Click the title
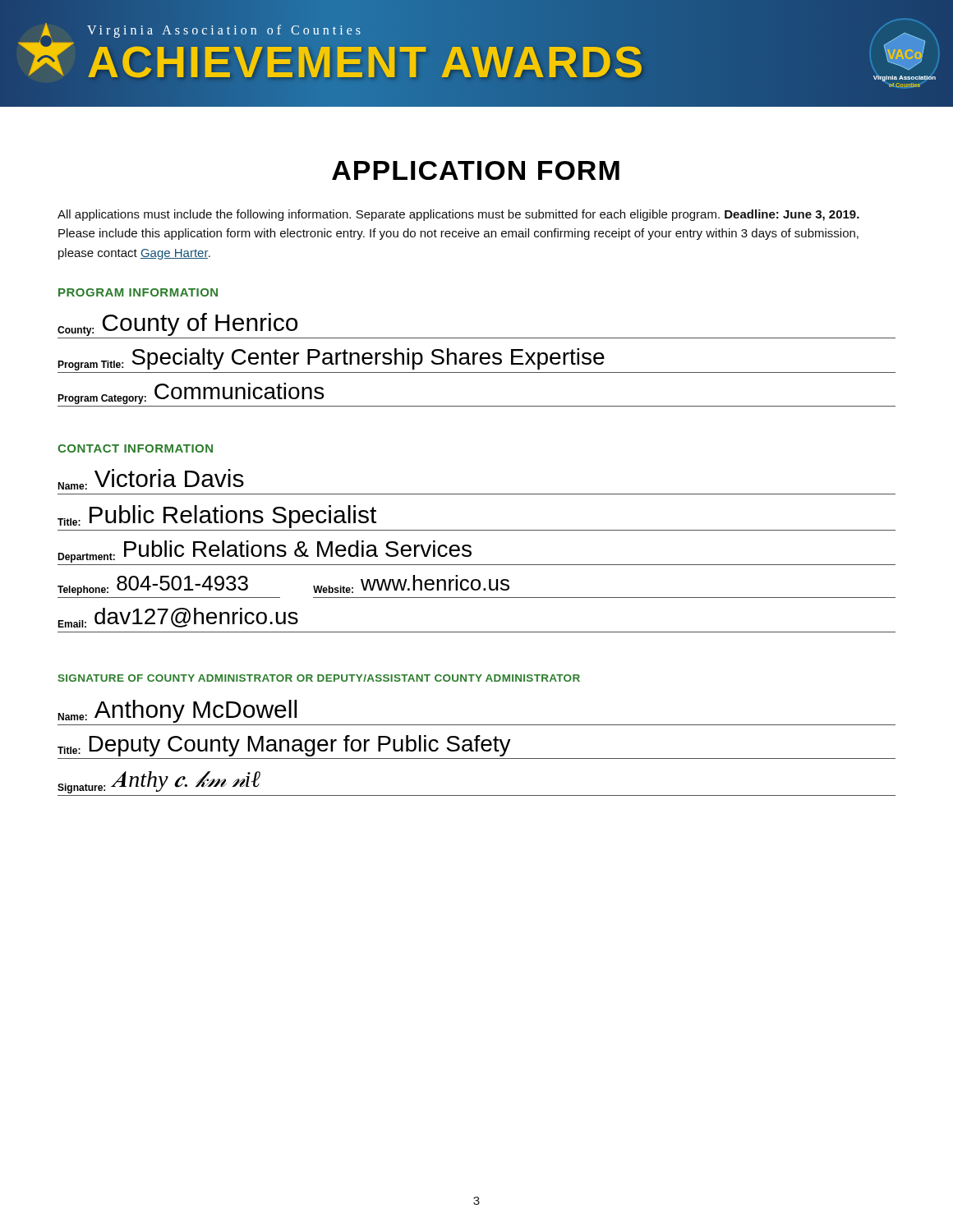The height and width of the screenshot is (1232, 953). (x=476, y=170)
